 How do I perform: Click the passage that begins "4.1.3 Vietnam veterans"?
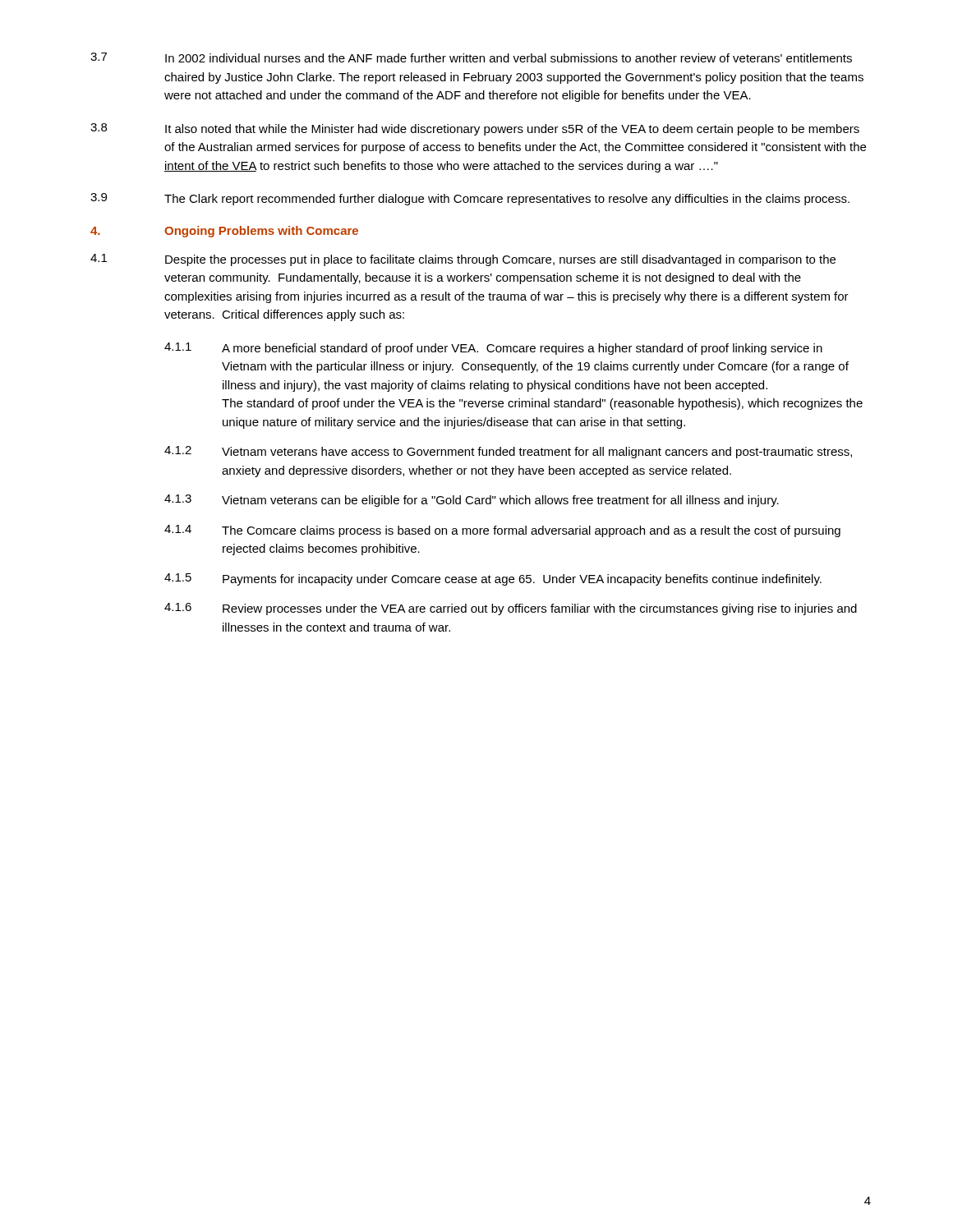[x=518, y=500]
